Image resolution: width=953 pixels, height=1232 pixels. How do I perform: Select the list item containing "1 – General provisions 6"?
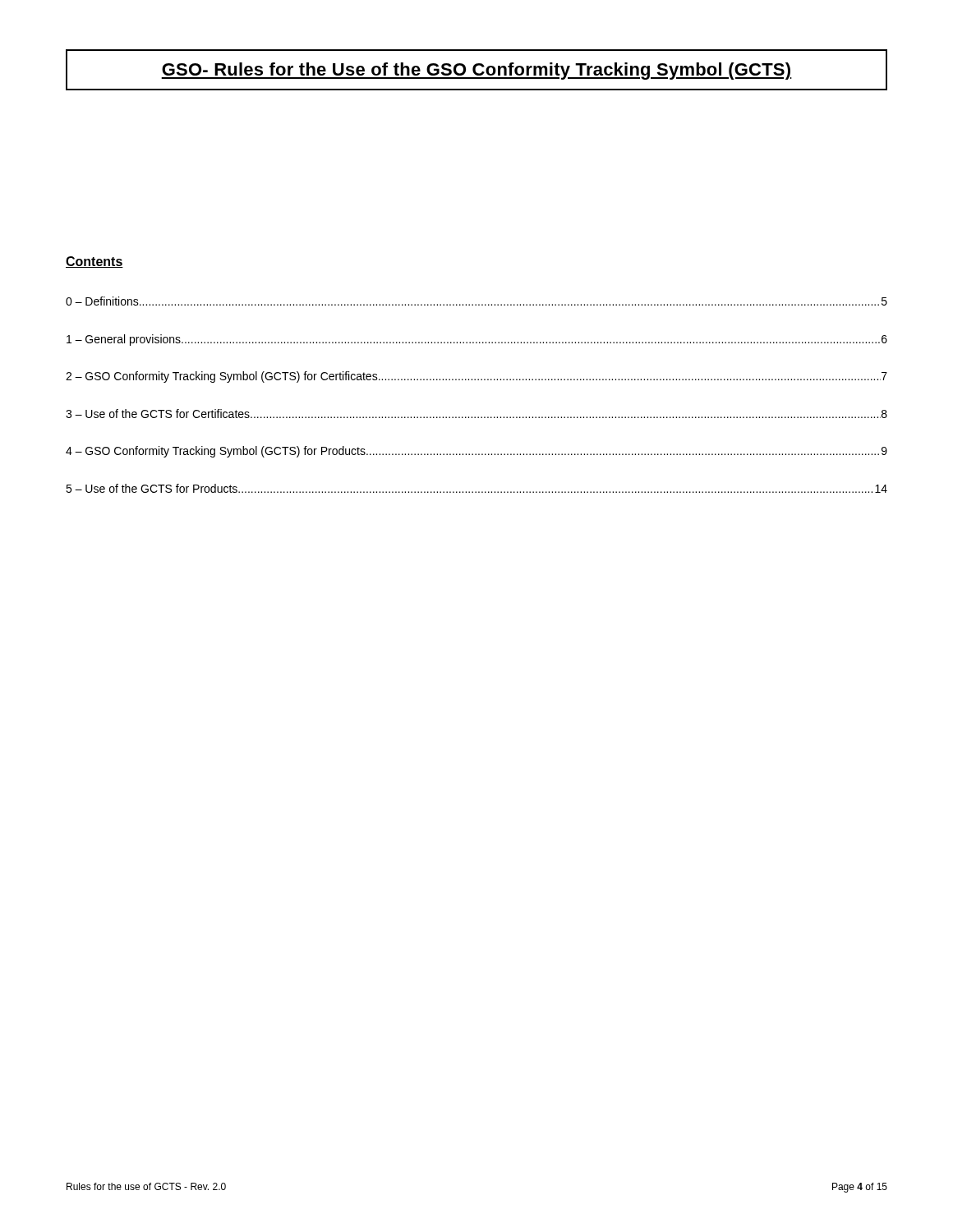pos(476,339)
